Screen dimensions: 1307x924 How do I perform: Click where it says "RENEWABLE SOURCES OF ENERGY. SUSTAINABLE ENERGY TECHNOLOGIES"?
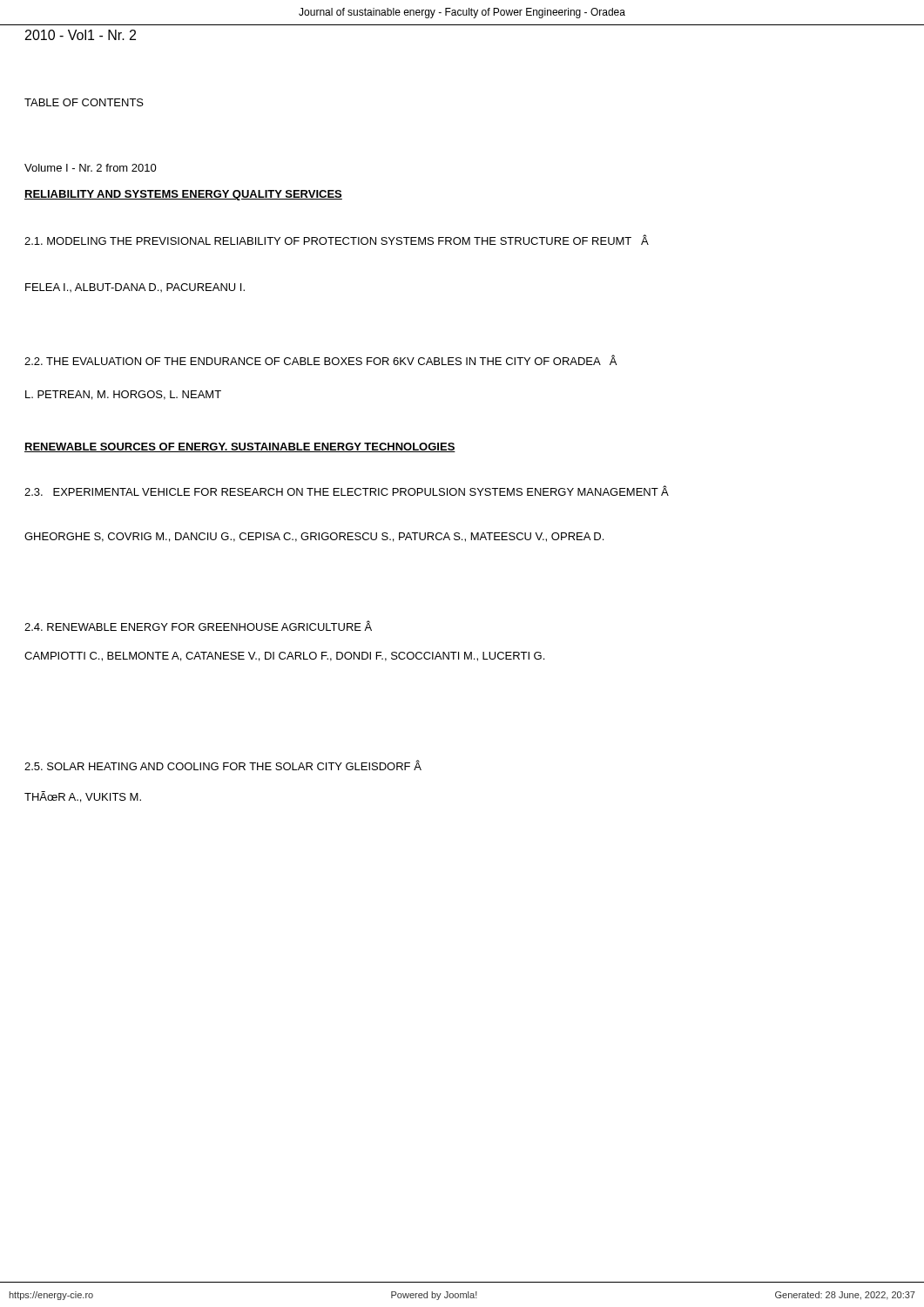[x=240, y=447]
